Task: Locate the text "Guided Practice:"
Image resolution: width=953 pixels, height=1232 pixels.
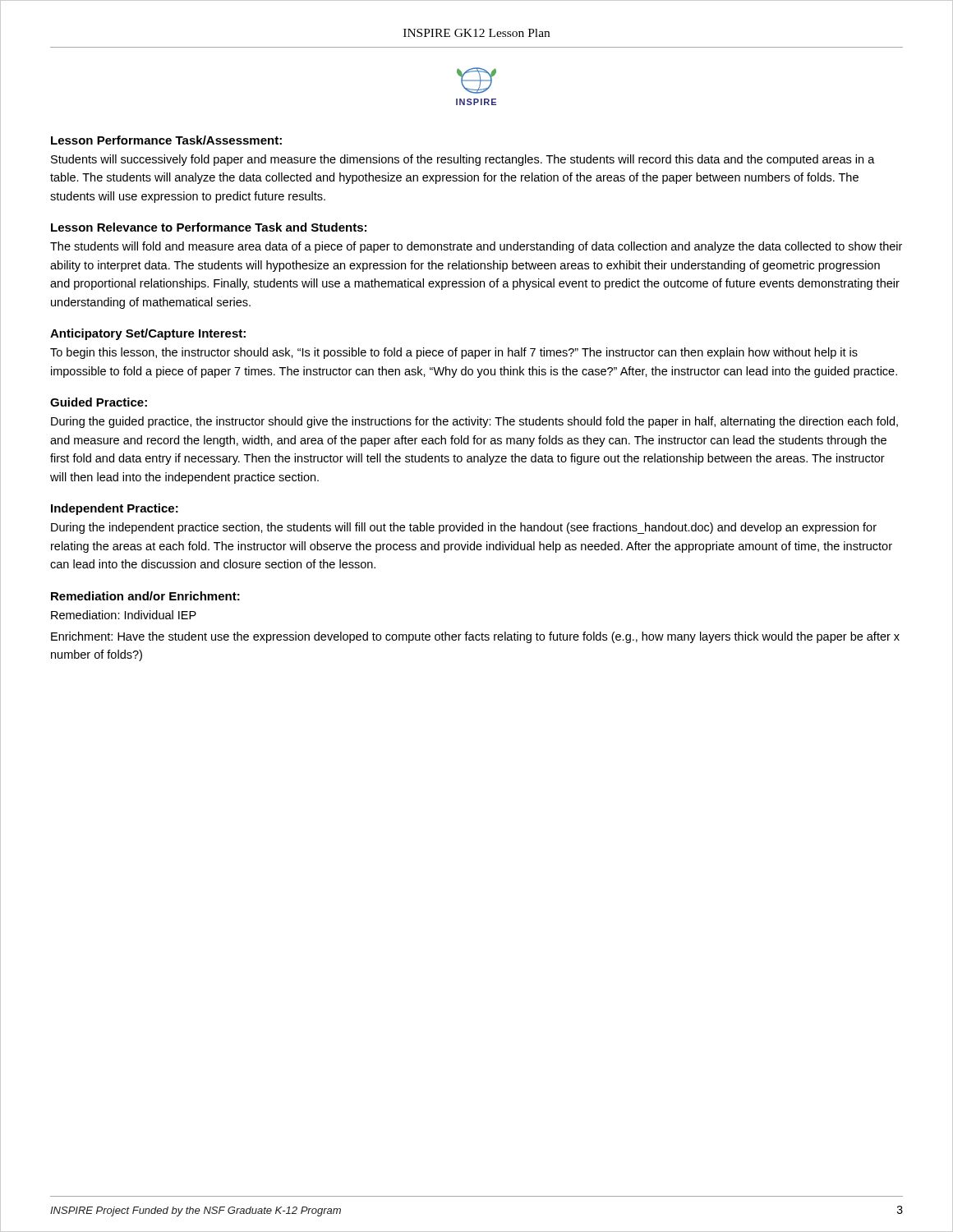Action: coord(99,402)
